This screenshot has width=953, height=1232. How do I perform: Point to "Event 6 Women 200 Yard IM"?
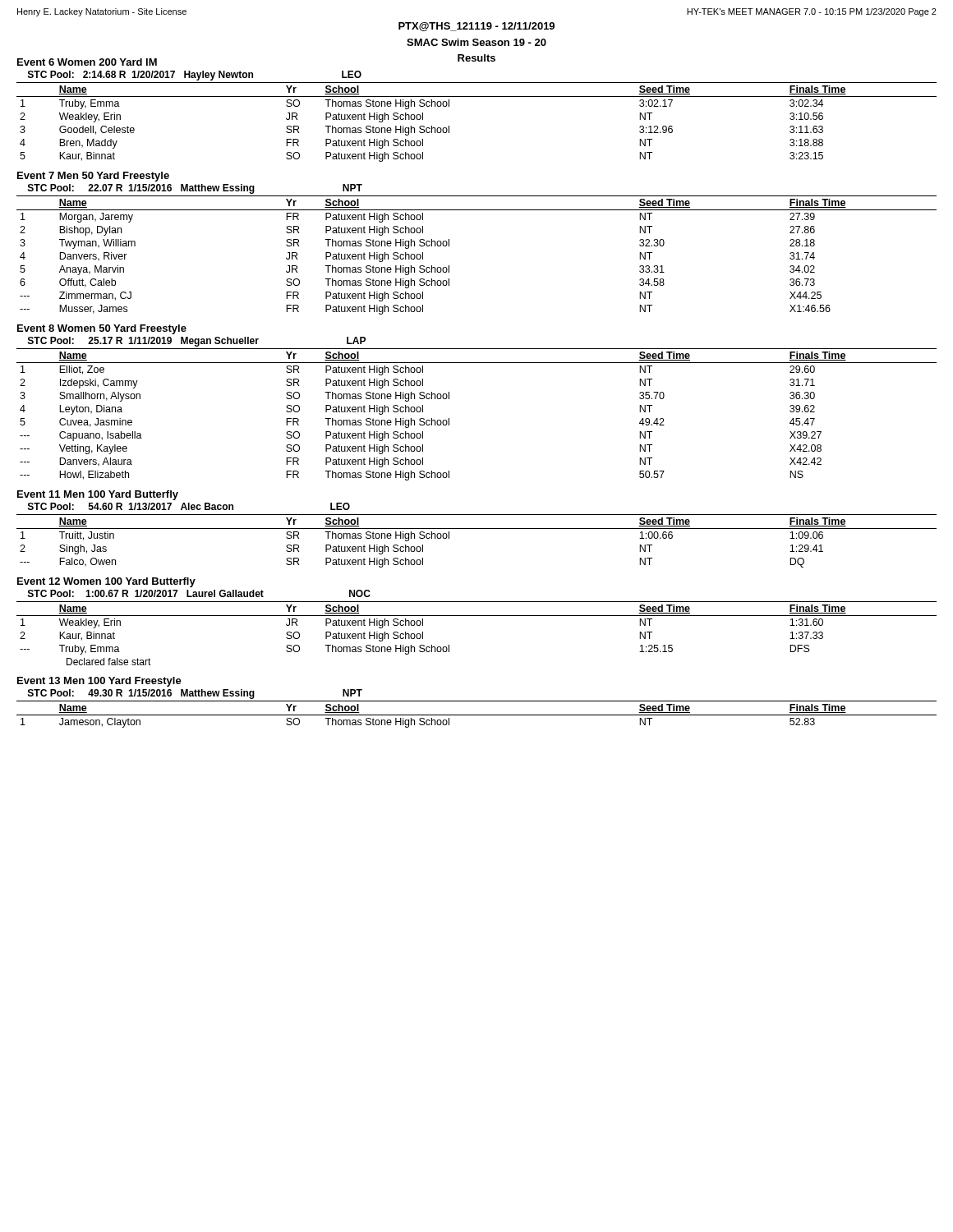coord(87,62)
